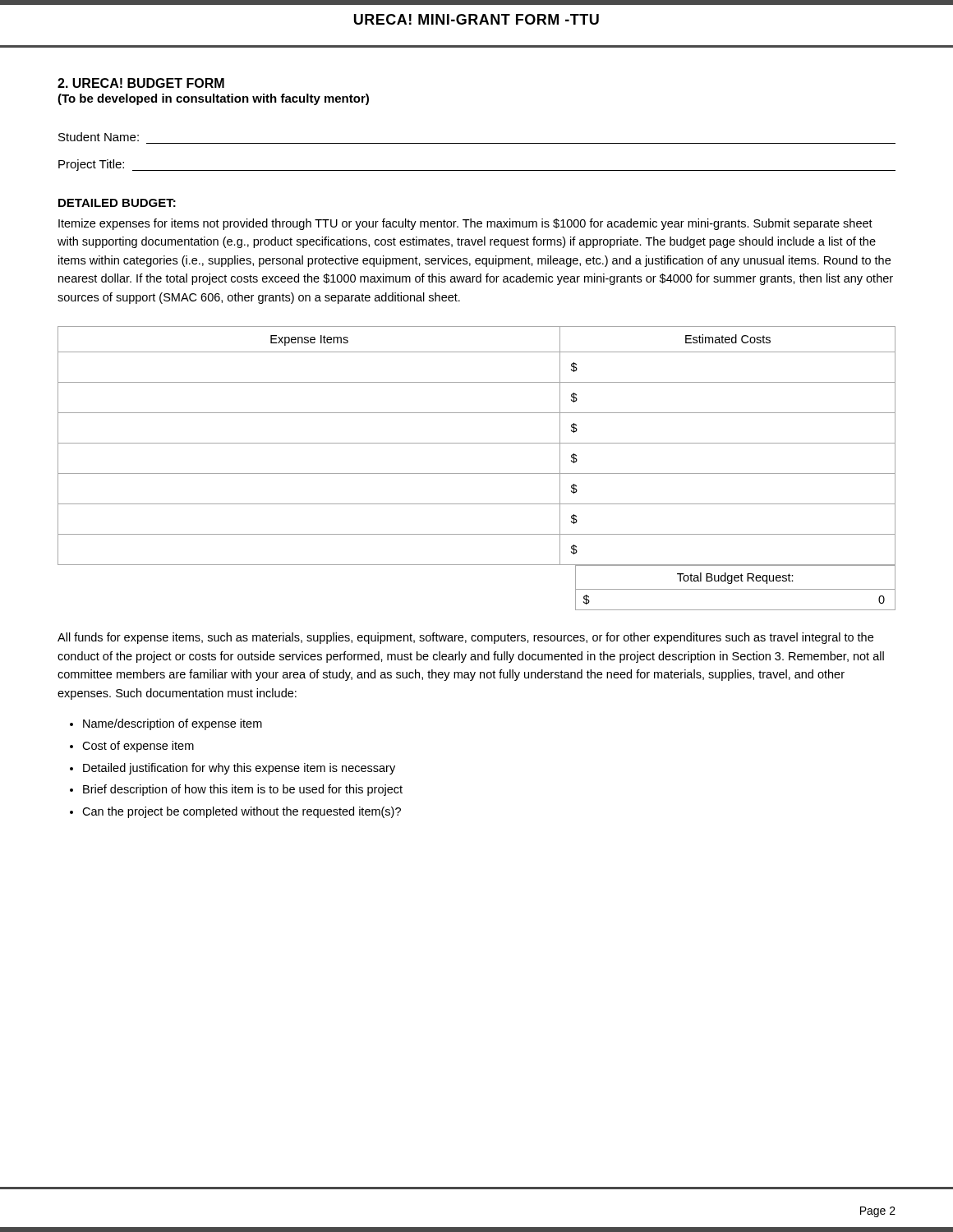Select the list item with the text "Brief description of"

[242, 789]
